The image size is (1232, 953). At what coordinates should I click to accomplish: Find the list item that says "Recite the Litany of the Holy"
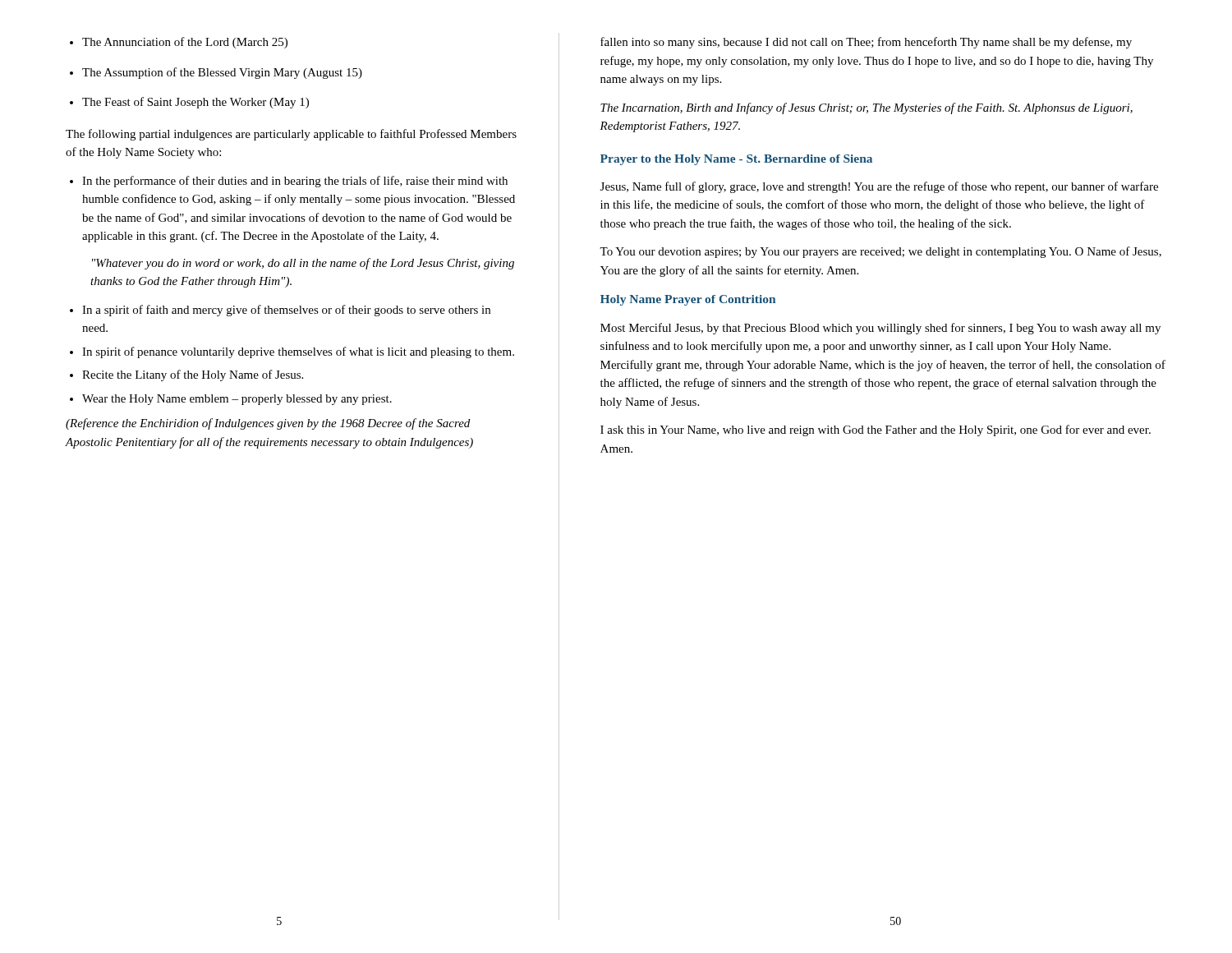[x=300, y=375]
